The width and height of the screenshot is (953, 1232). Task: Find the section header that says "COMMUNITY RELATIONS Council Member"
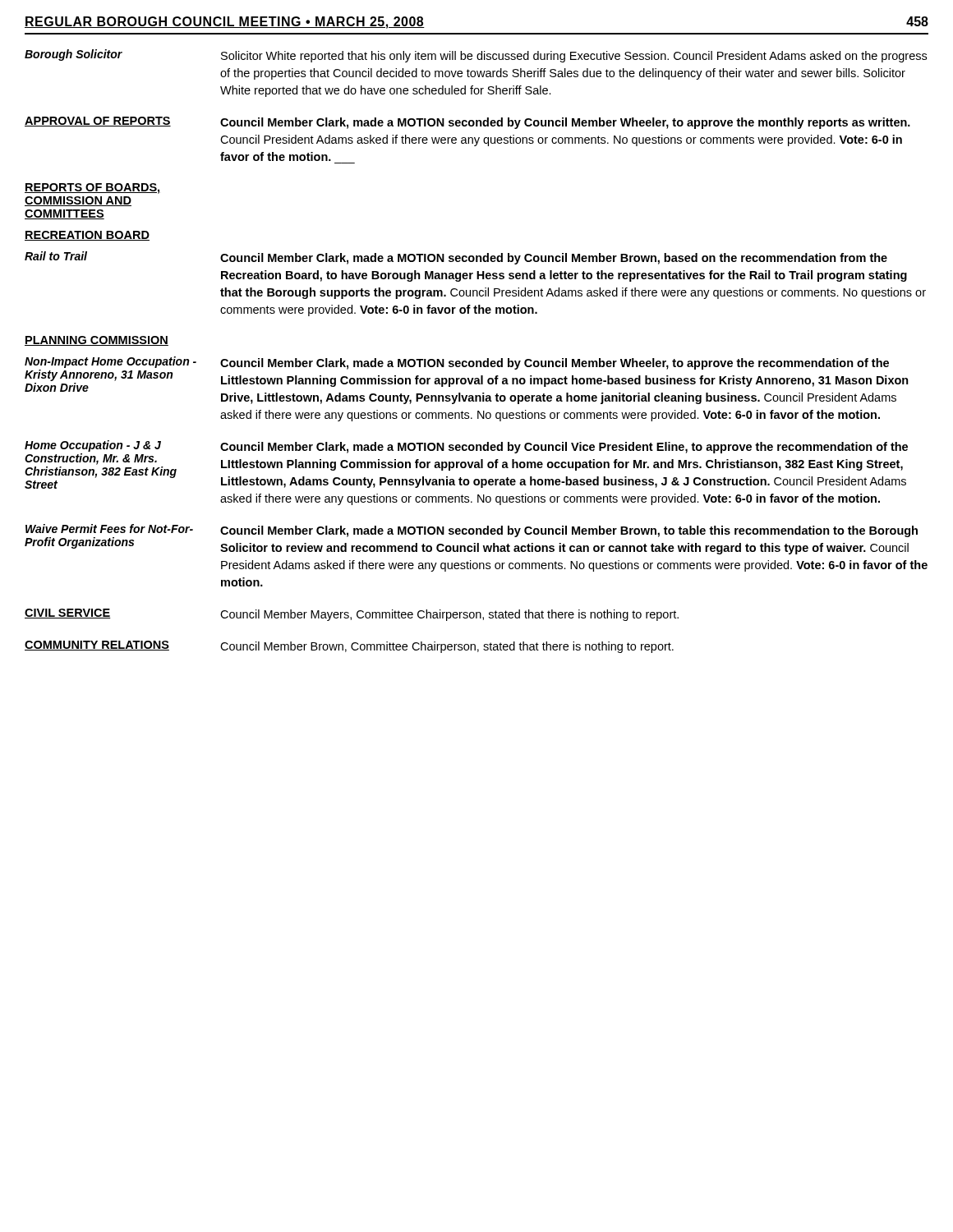pyautogui.click(x=476, y=647)
